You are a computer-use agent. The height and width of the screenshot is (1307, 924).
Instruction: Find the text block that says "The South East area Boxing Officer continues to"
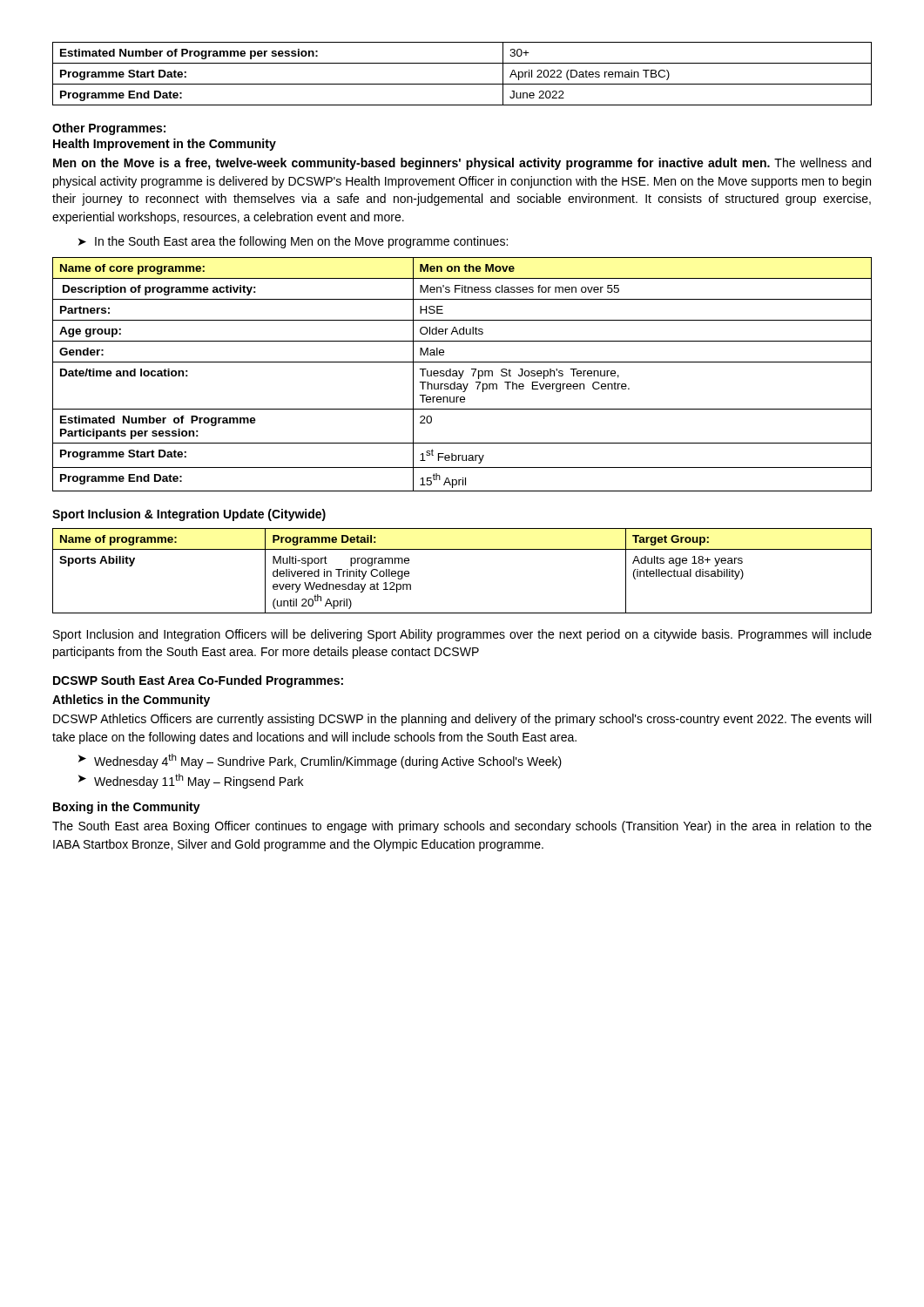point(462,835)
